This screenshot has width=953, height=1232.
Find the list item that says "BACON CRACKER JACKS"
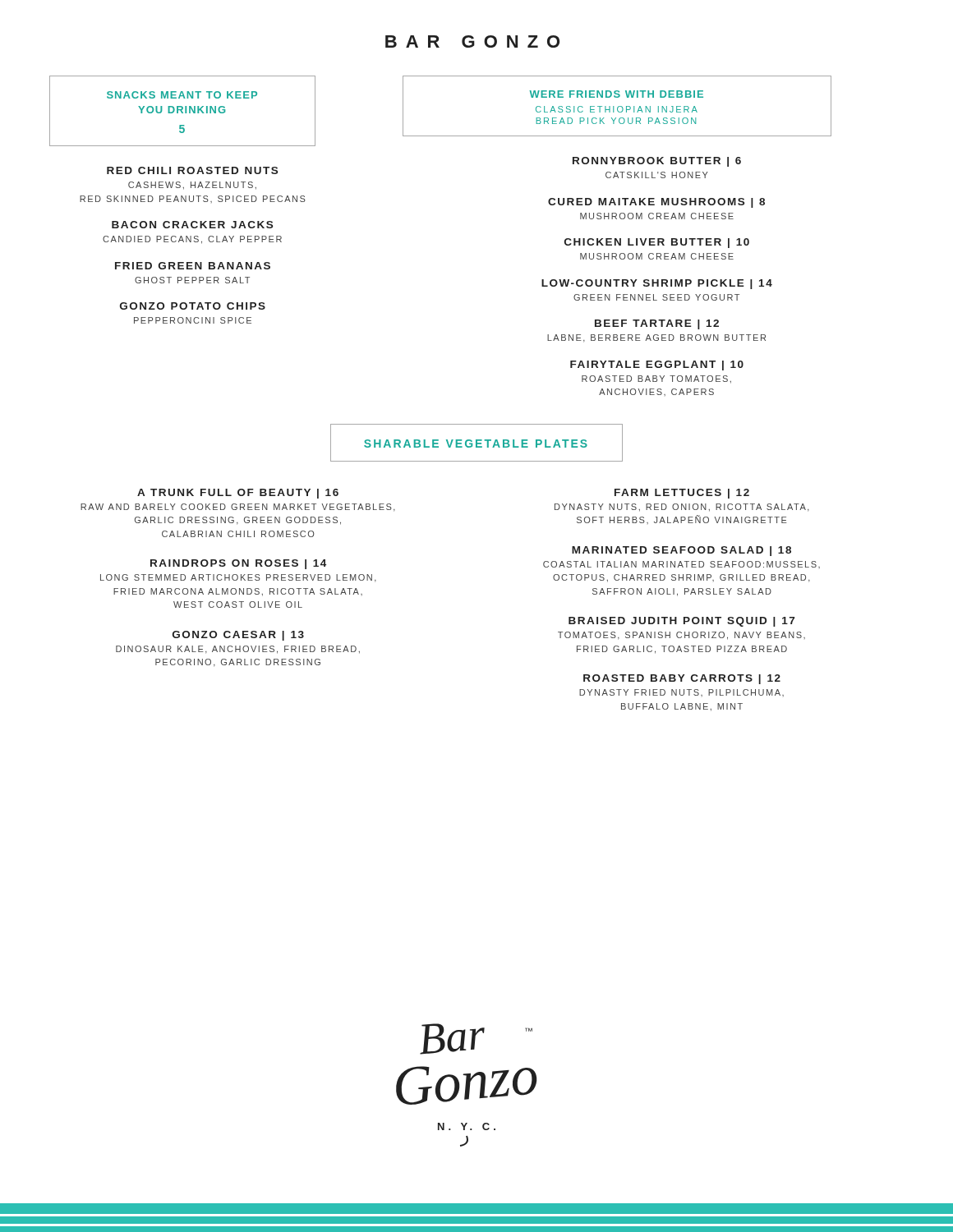click(x=193, y=233)
